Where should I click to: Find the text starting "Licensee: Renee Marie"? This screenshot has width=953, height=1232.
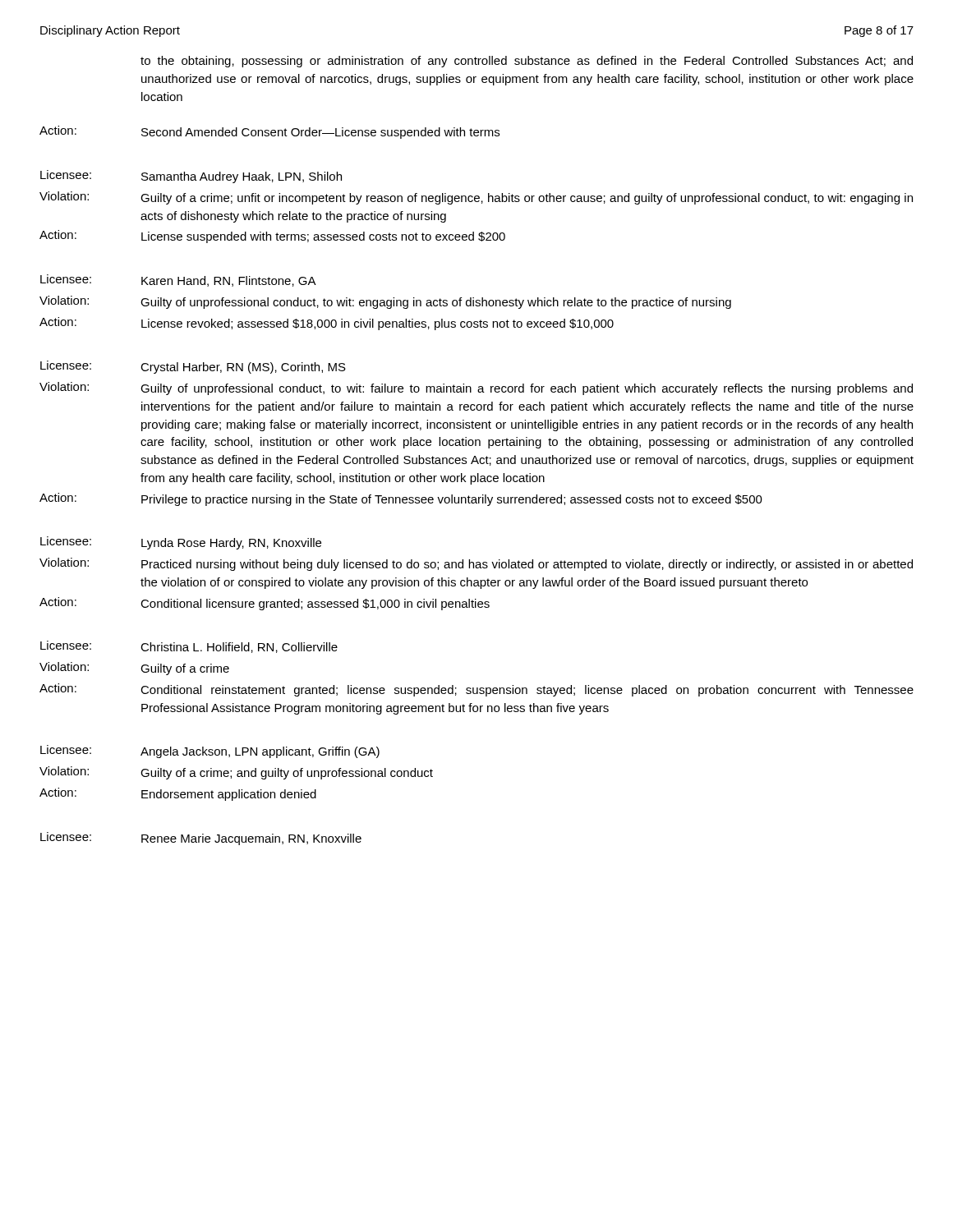[x=201, y=839]
